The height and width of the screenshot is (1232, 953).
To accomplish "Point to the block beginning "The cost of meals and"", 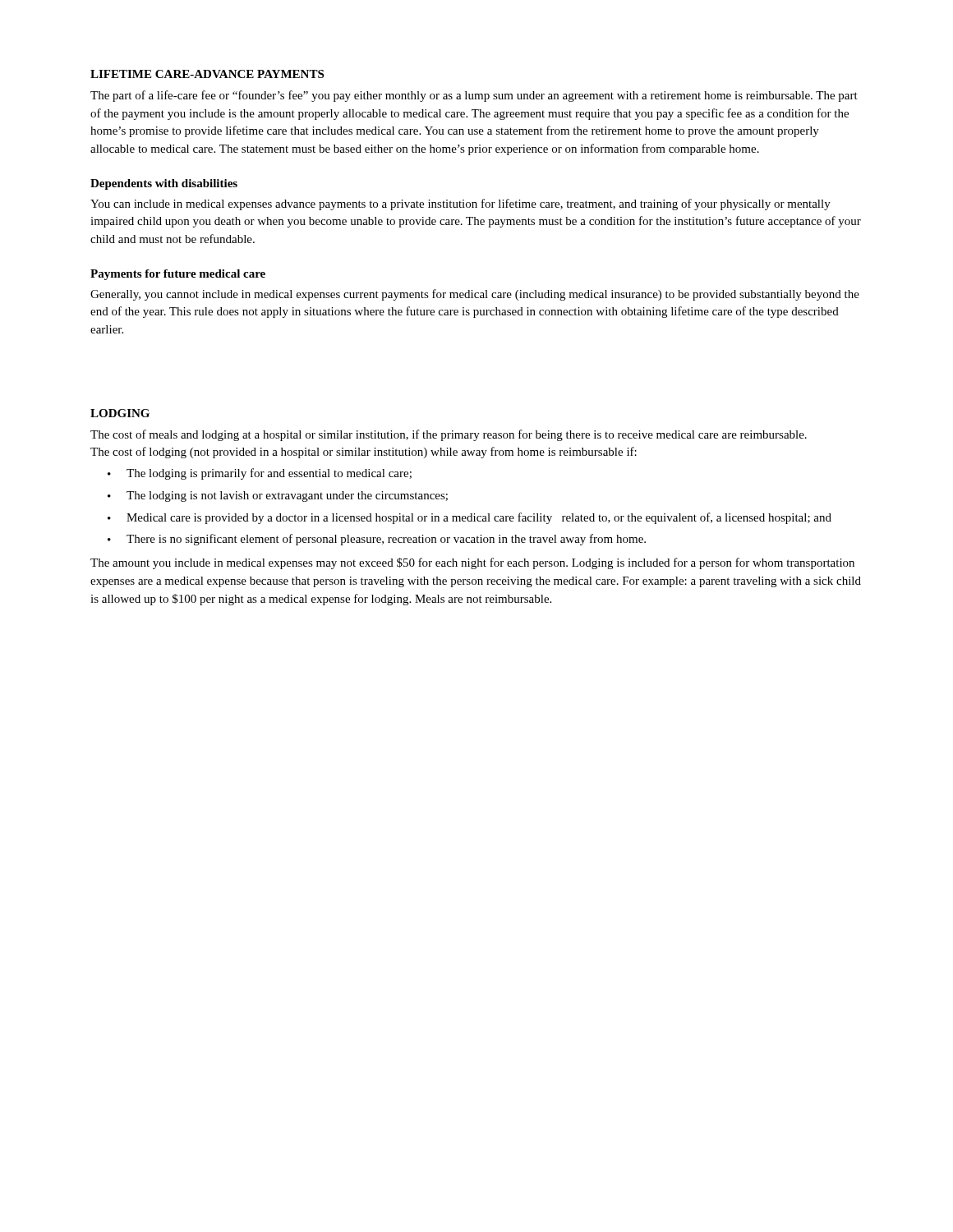I will [476, 435].
